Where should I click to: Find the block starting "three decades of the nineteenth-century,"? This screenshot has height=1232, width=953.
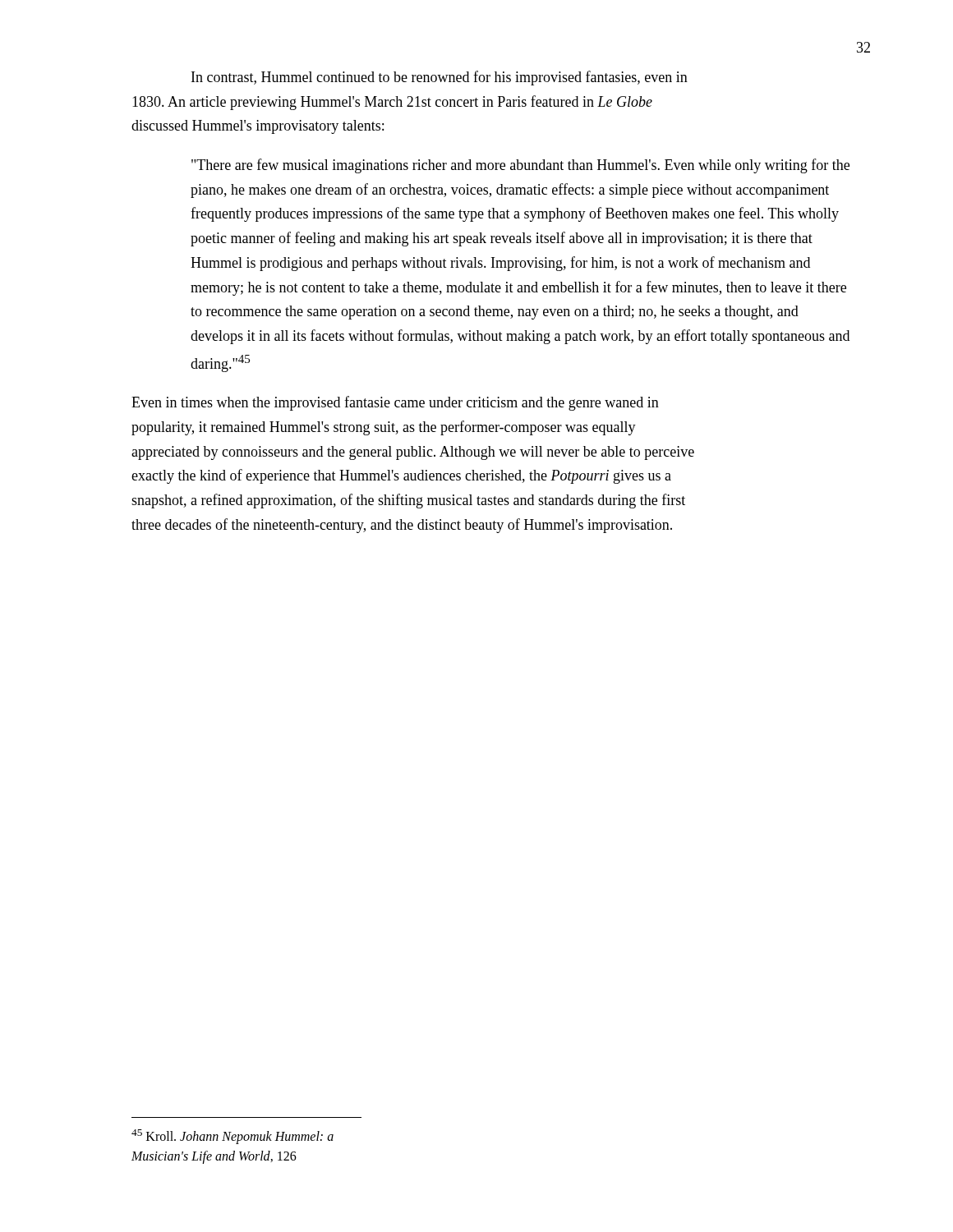pos(402,525)
